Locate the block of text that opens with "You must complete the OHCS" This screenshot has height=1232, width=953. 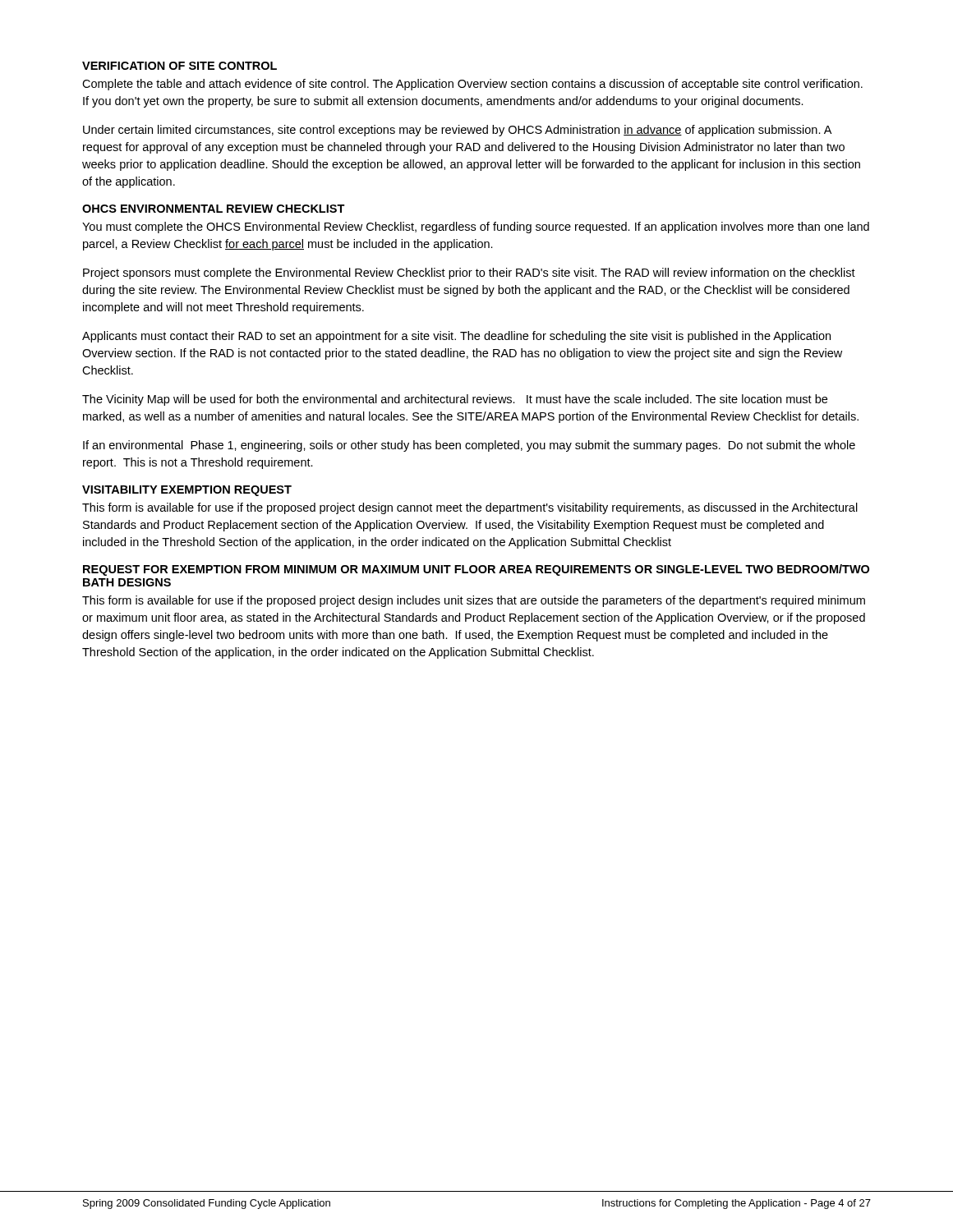coord(476,235)
